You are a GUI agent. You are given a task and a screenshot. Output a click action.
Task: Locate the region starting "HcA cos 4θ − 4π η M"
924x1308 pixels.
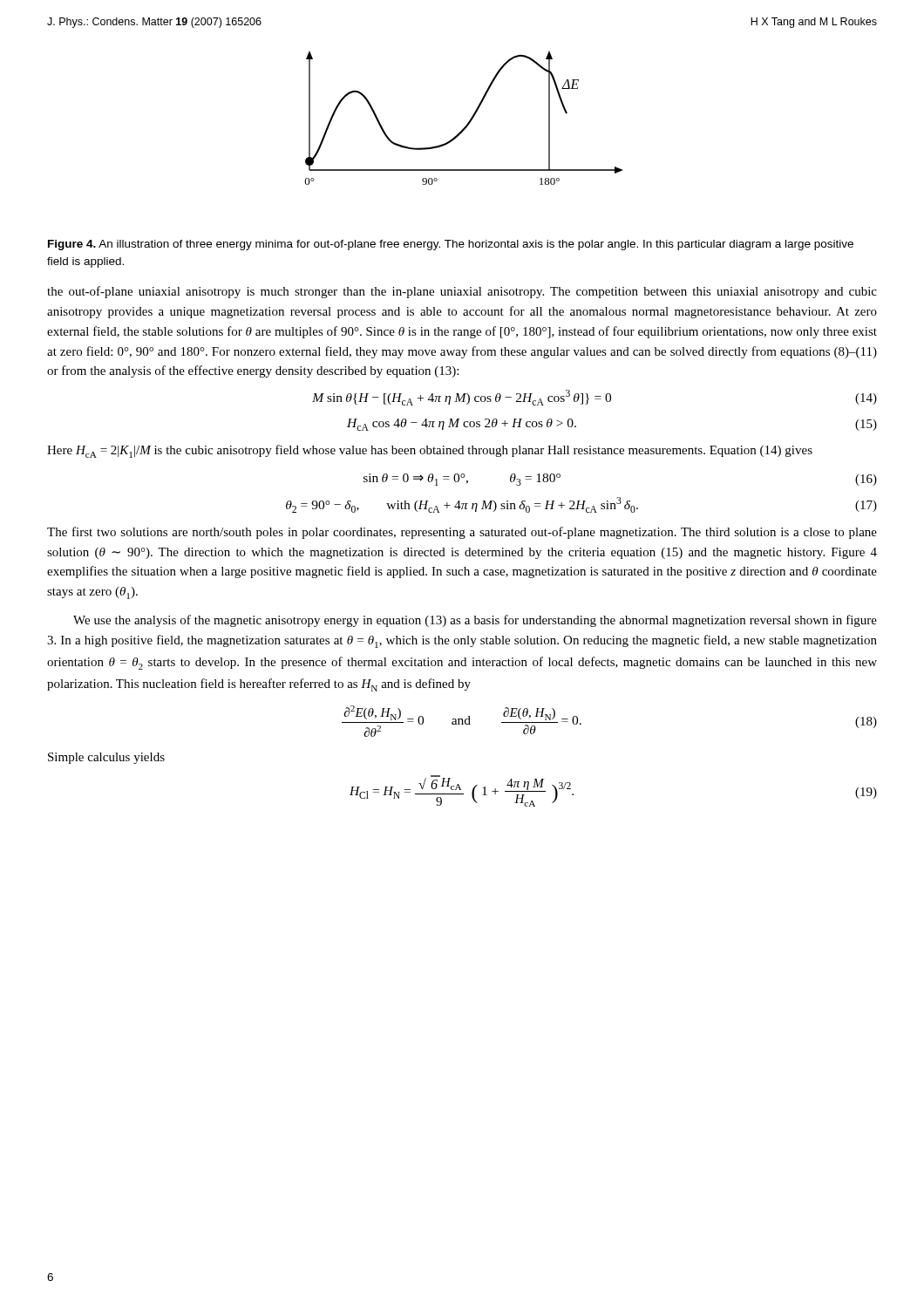(x=454, y=424)
